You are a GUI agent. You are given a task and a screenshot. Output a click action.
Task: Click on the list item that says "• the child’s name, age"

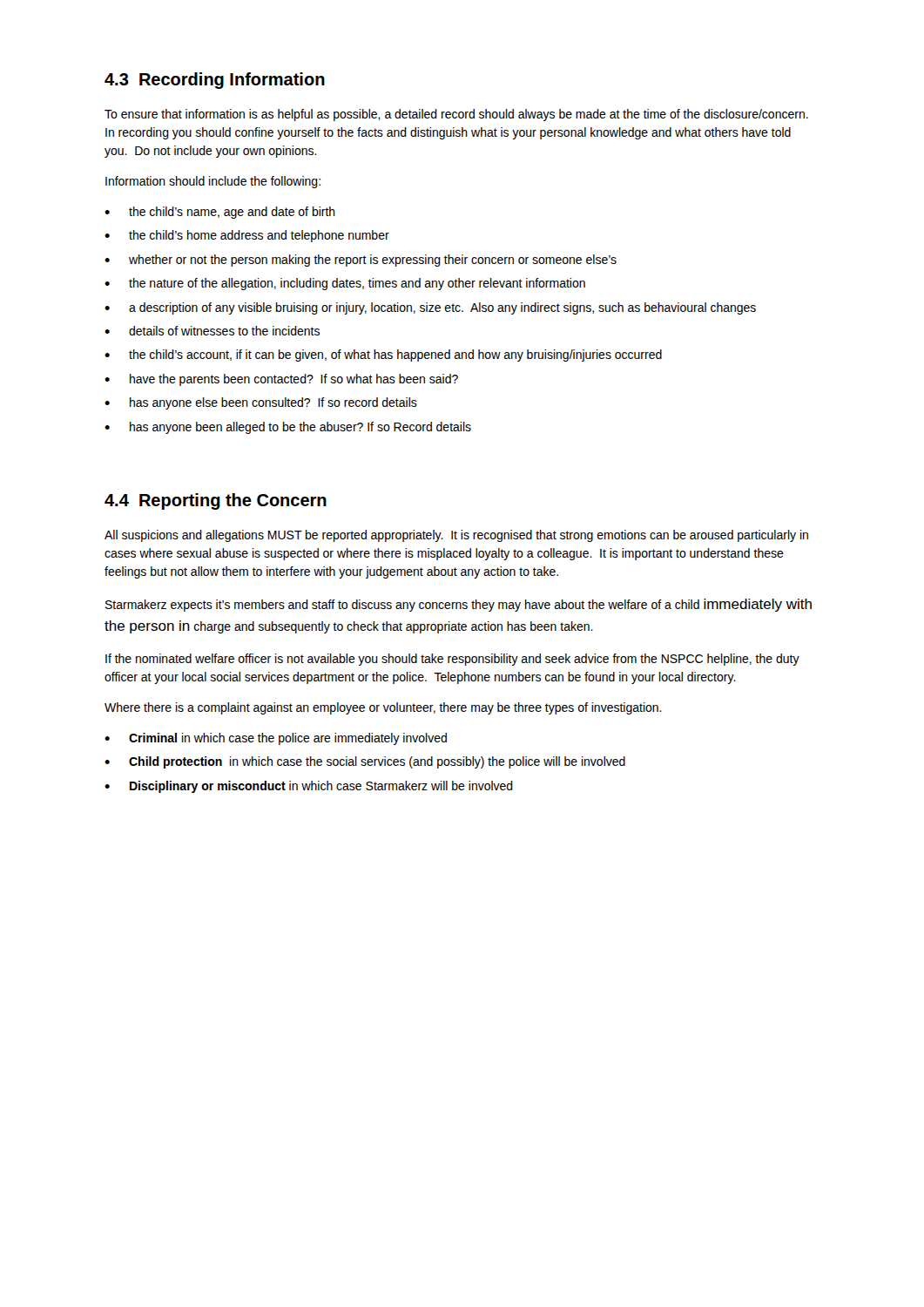[220, 213]
